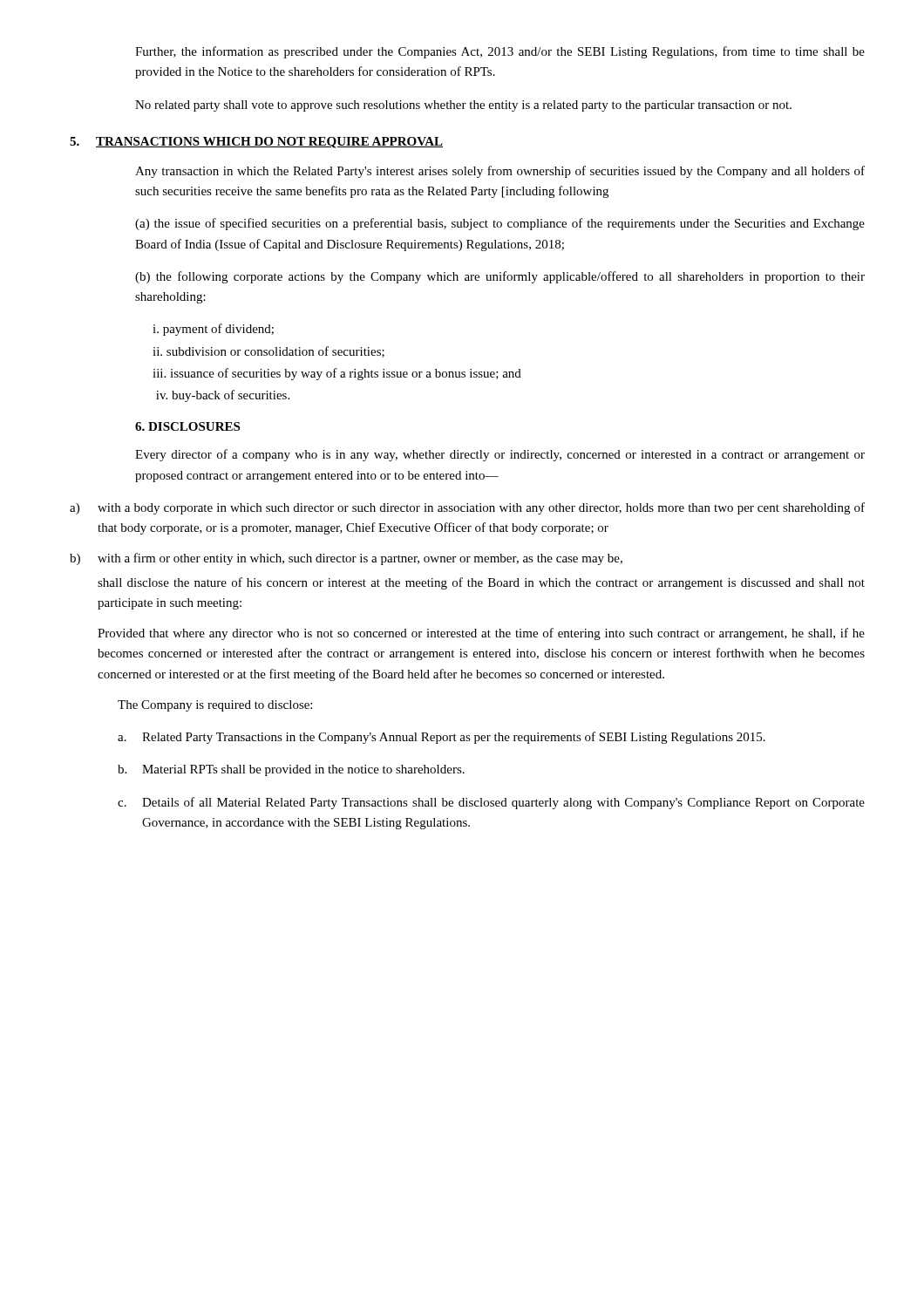Find the list item that reads "a. Related Party Transactions"
The image size is (924, 1308).
491,737
